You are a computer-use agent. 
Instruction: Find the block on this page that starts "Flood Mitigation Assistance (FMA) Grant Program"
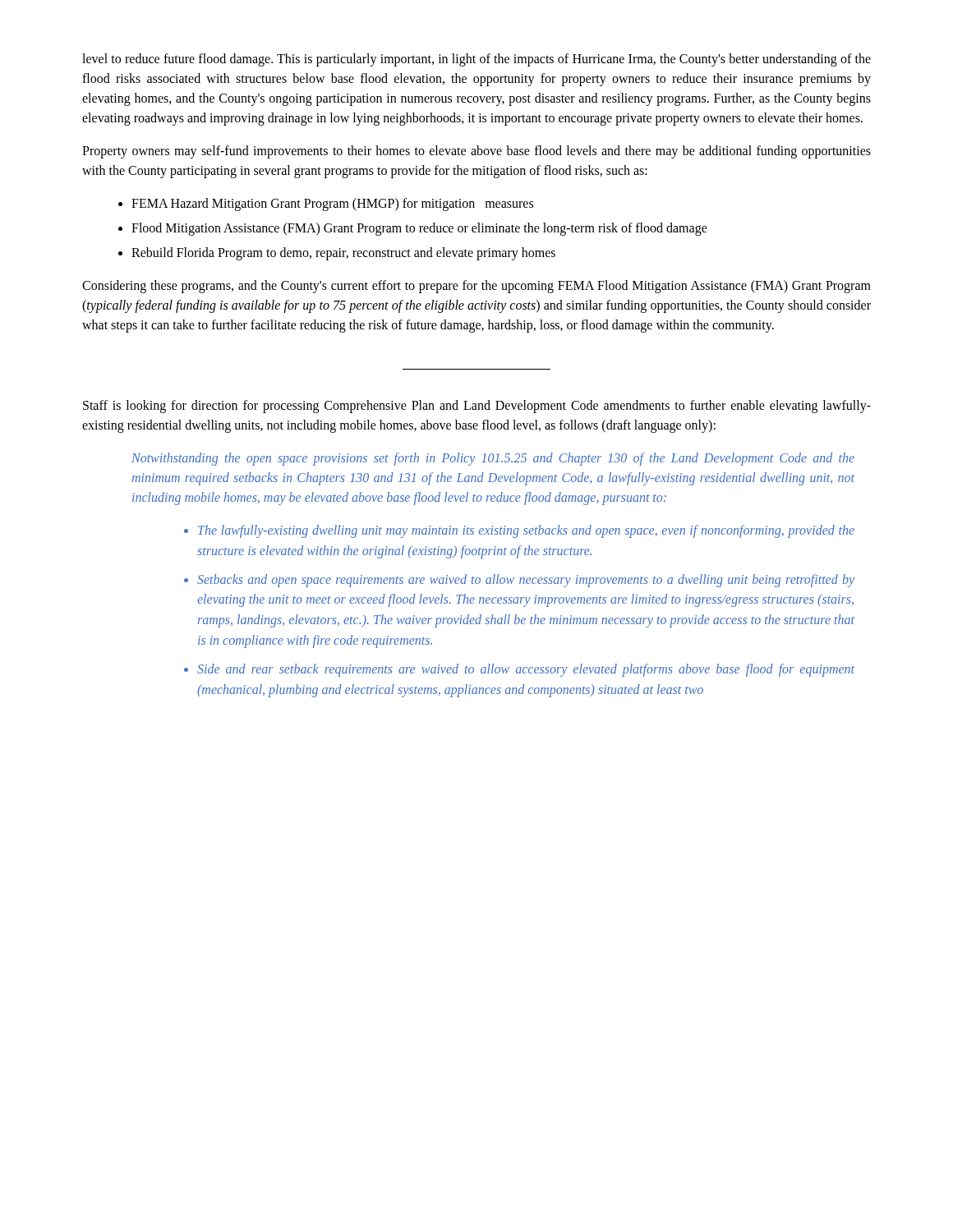[x=419, y=228]
